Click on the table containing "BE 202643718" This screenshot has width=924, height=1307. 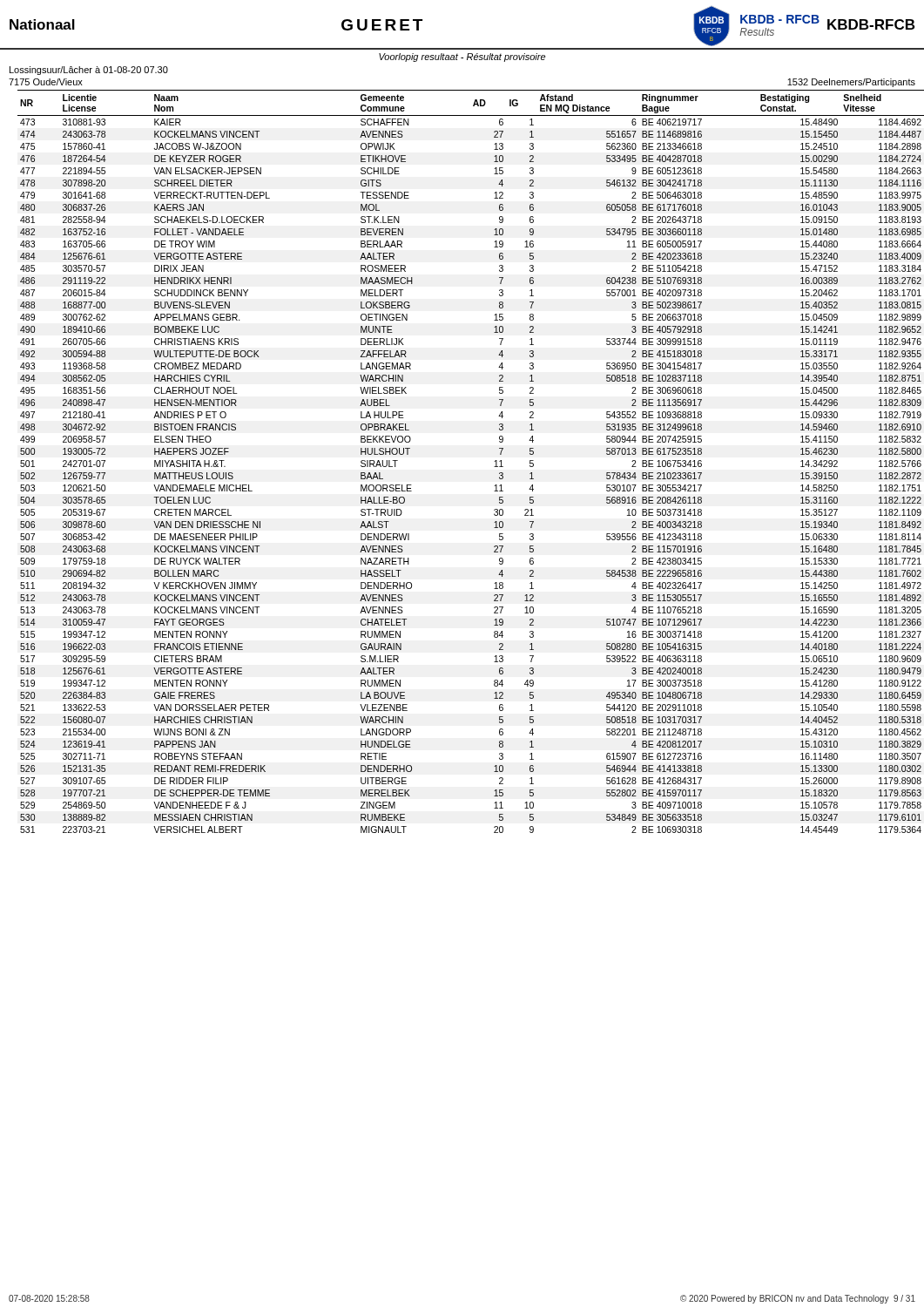(x=462, y=463)
